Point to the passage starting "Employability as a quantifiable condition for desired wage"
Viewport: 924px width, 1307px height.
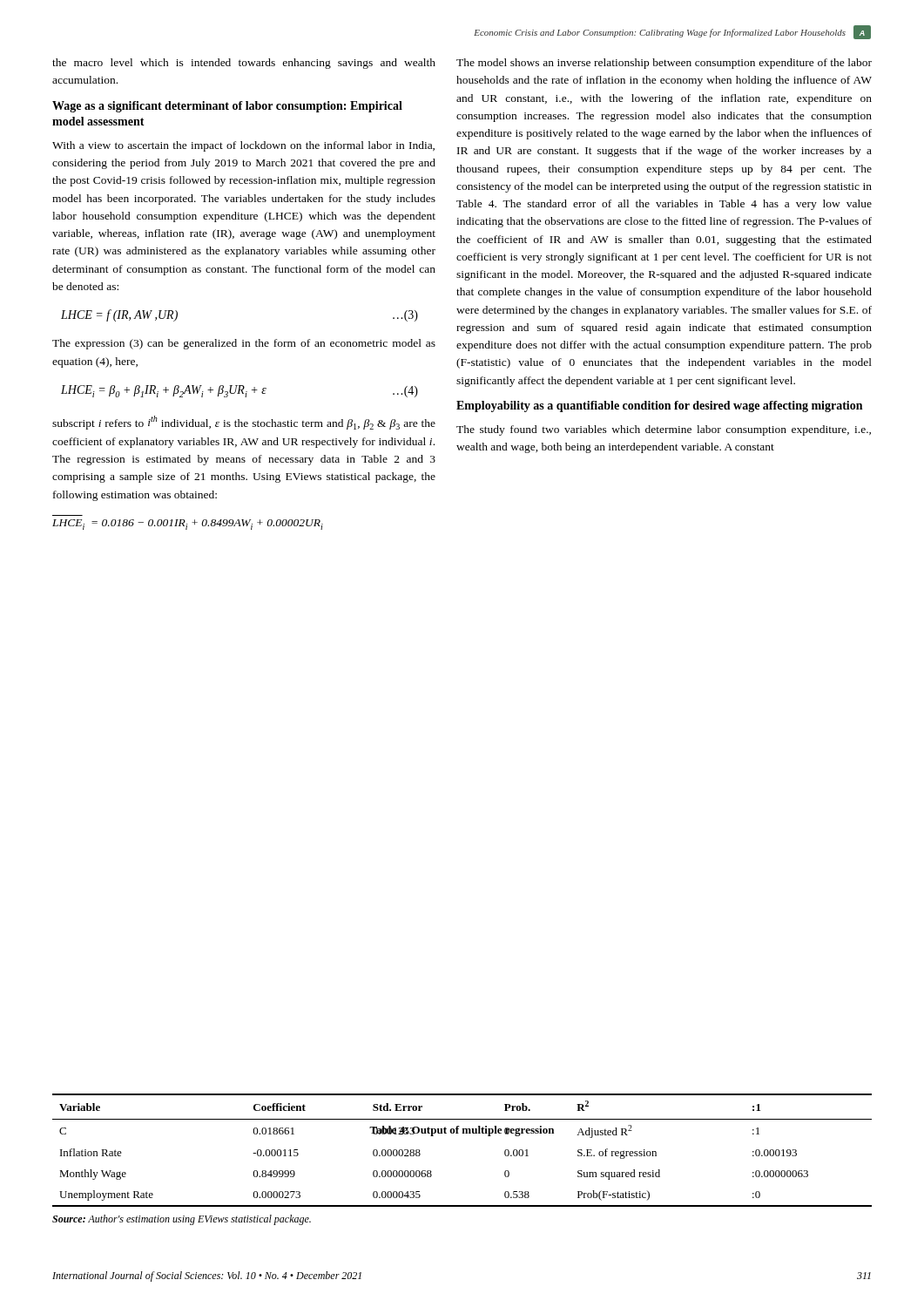(x=660, y=405)
